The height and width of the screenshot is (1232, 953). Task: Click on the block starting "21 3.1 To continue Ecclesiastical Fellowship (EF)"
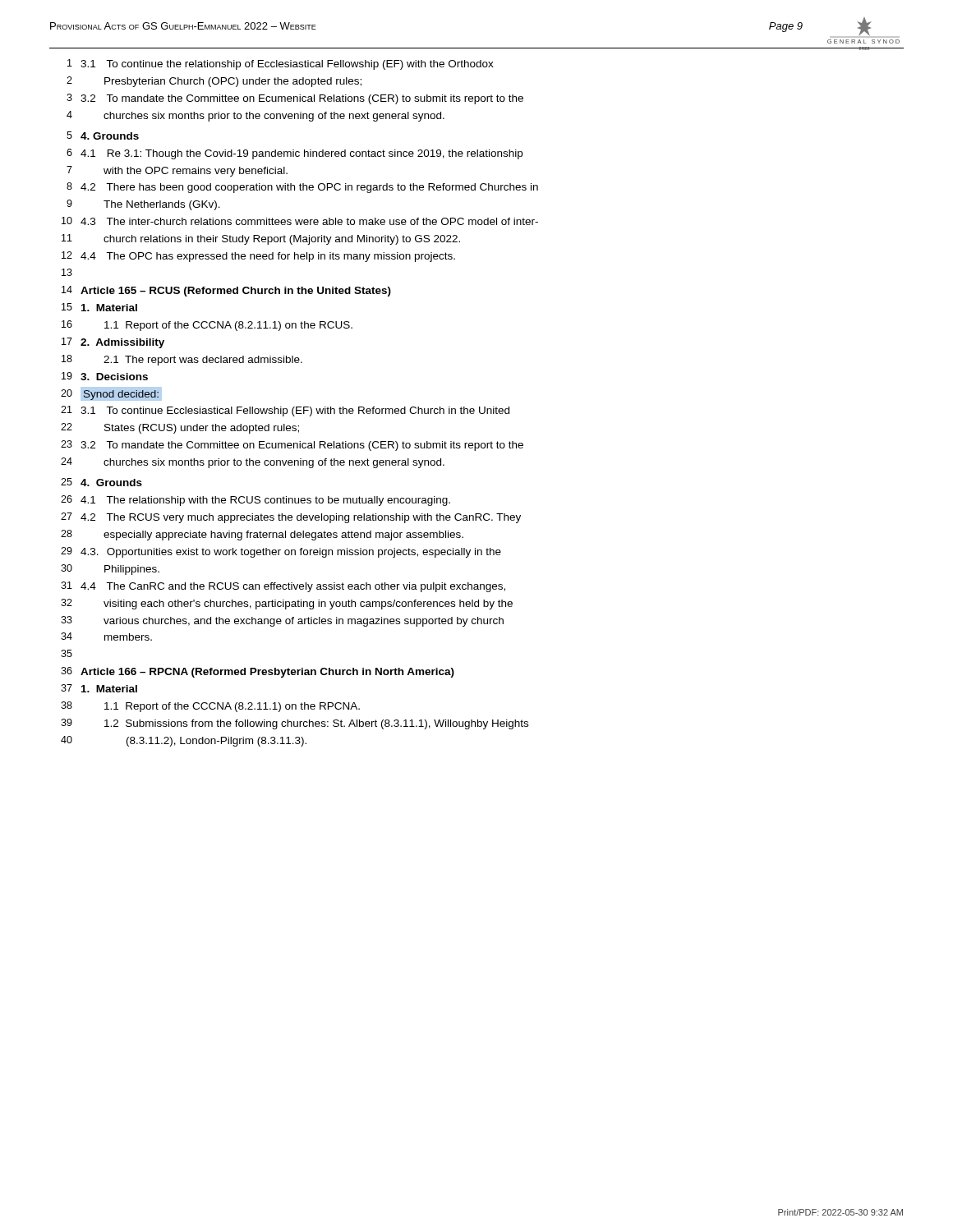click(x=476, y=411)
